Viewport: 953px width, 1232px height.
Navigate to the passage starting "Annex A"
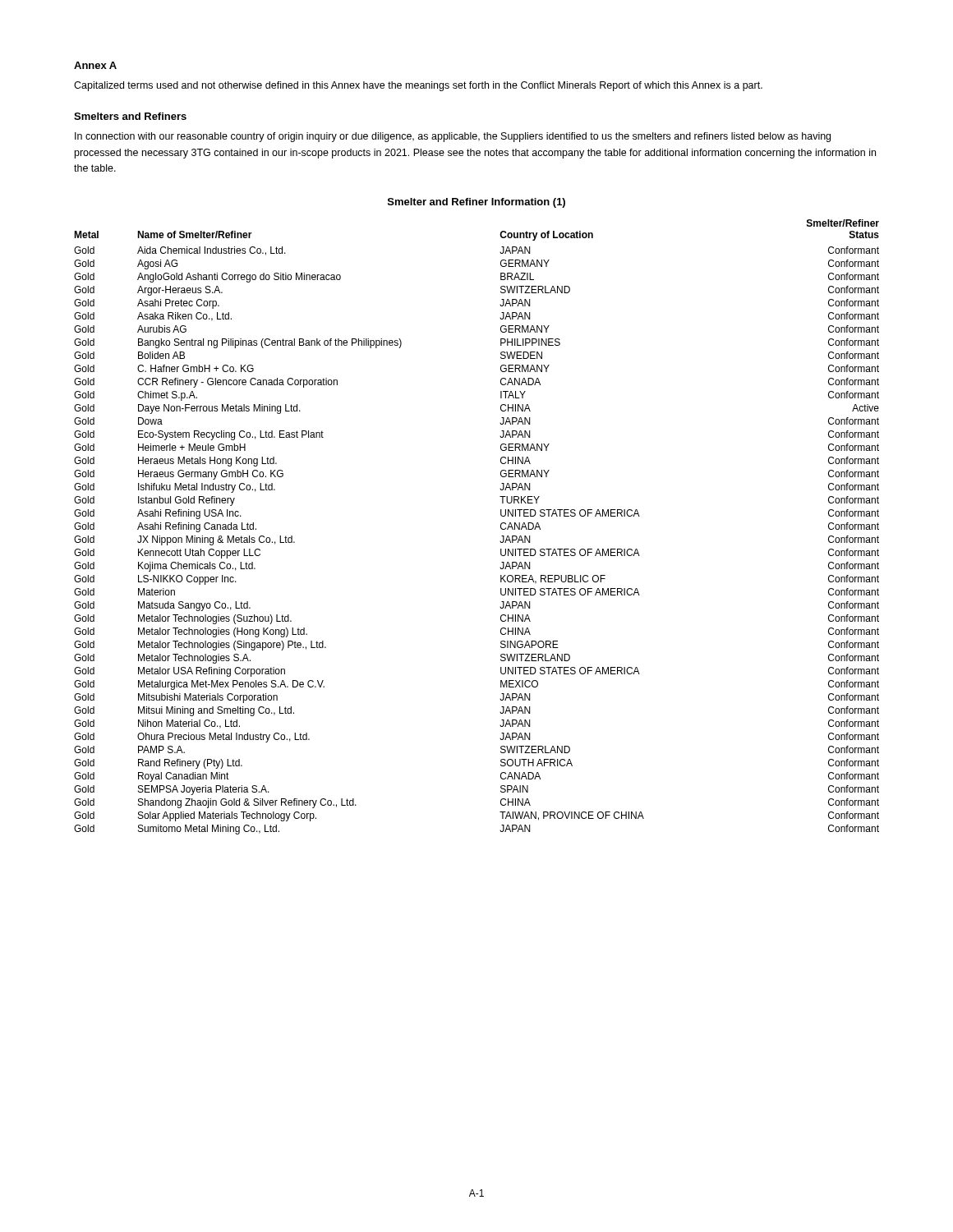95,65
